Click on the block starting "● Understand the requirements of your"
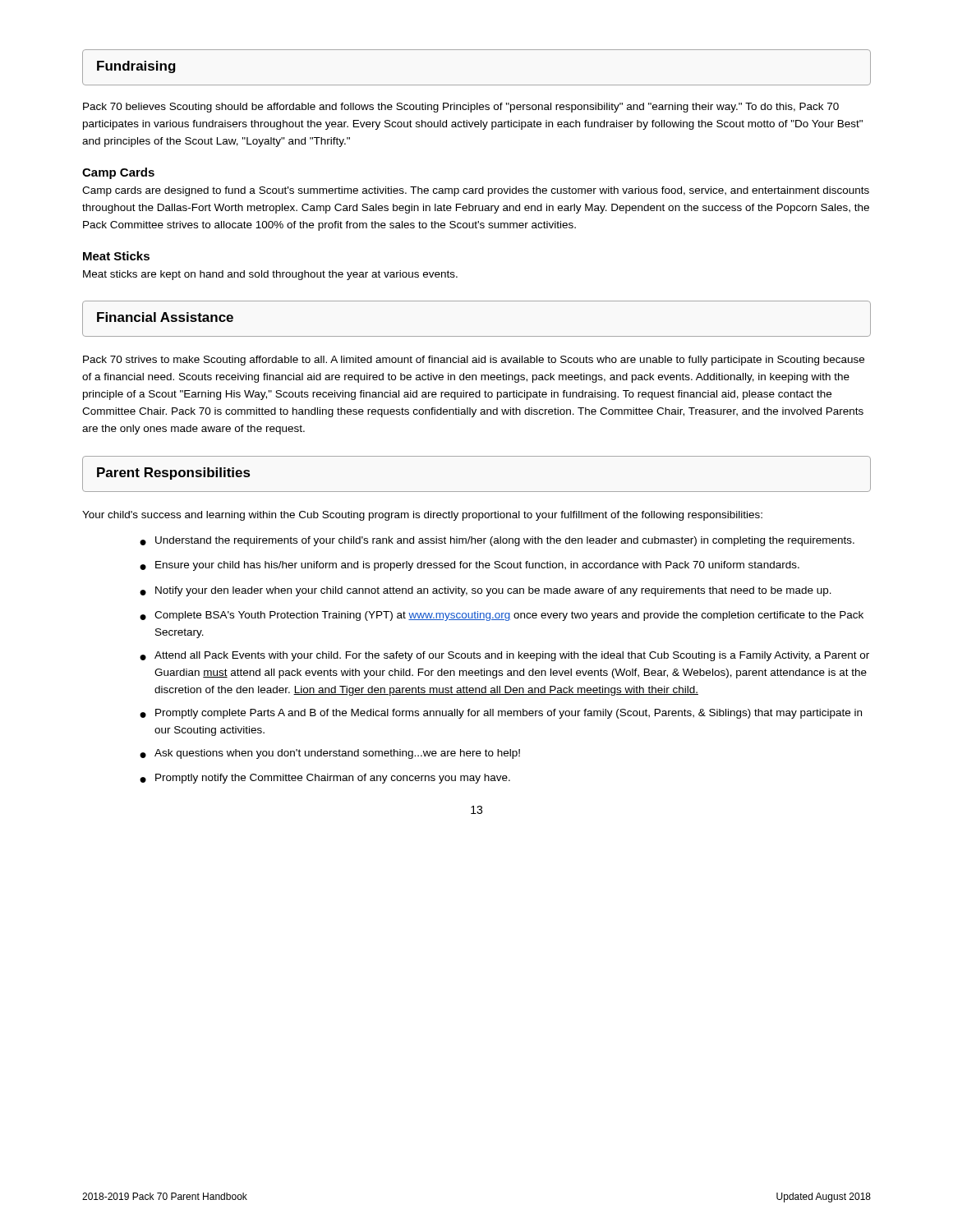This screenshot has height=1232, width=953. click(501, 542)
